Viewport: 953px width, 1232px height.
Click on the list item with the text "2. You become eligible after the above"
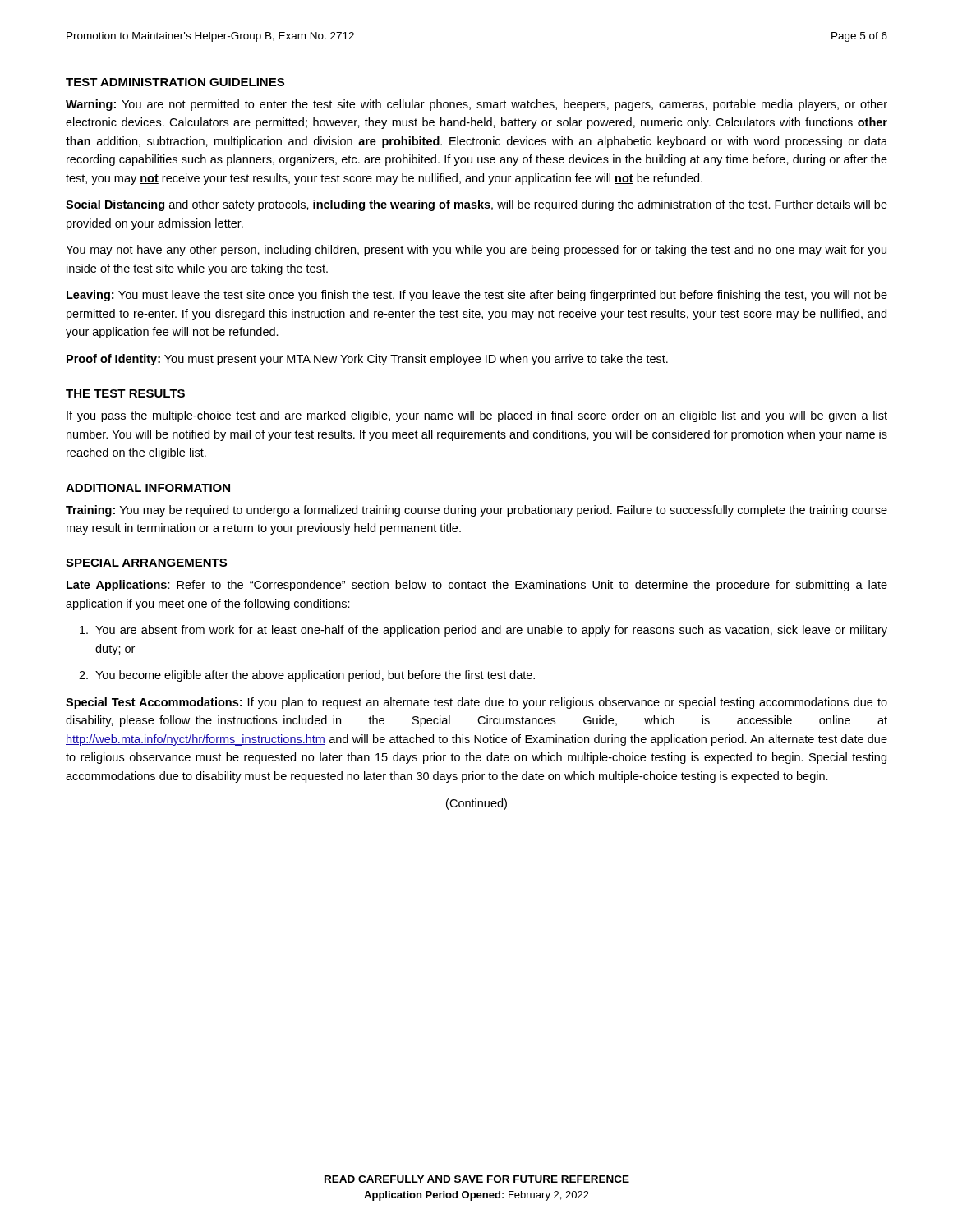[316, 676]
